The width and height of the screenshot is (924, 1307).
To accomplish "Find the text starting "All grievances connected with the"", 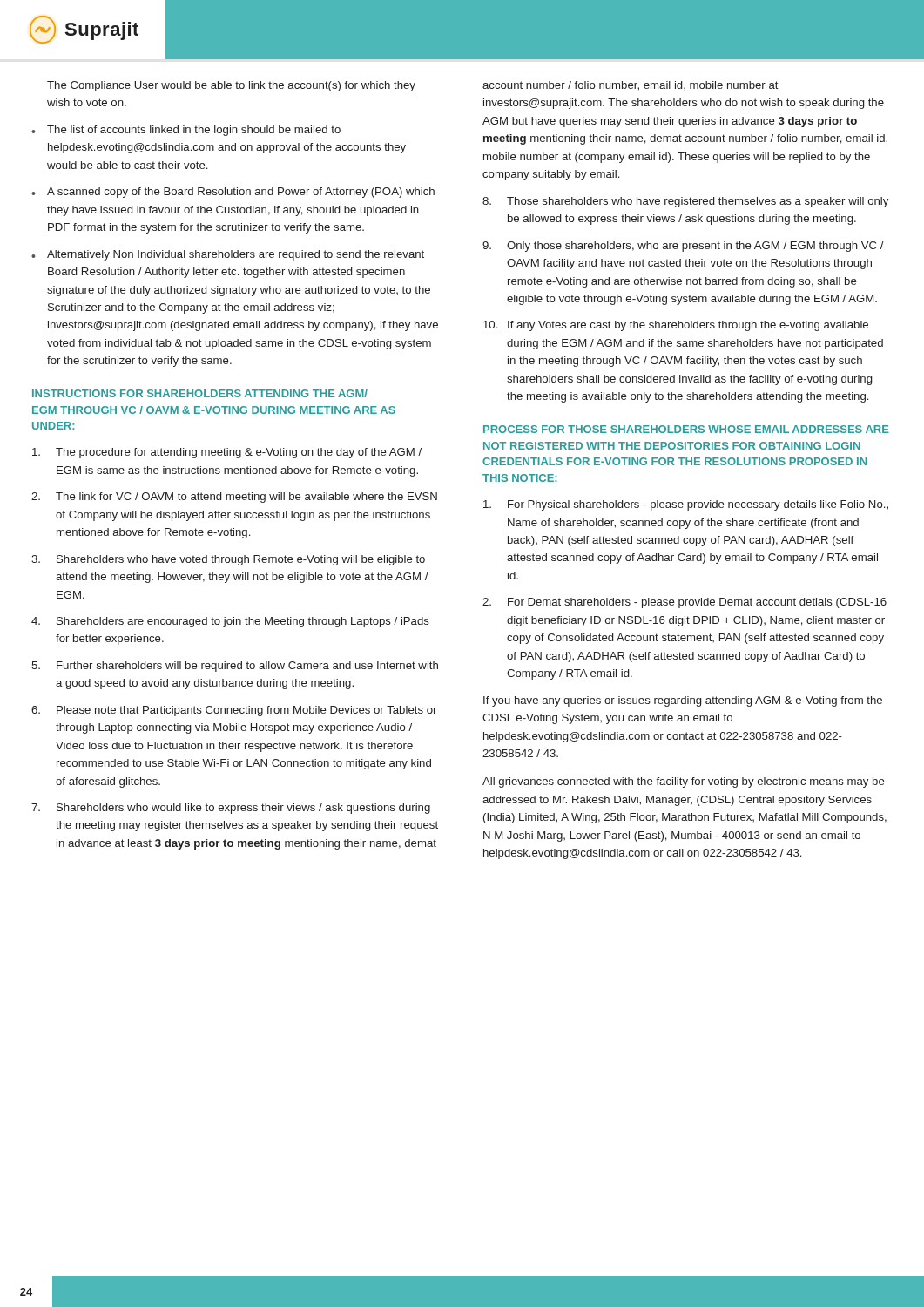I will coord(685,817).
